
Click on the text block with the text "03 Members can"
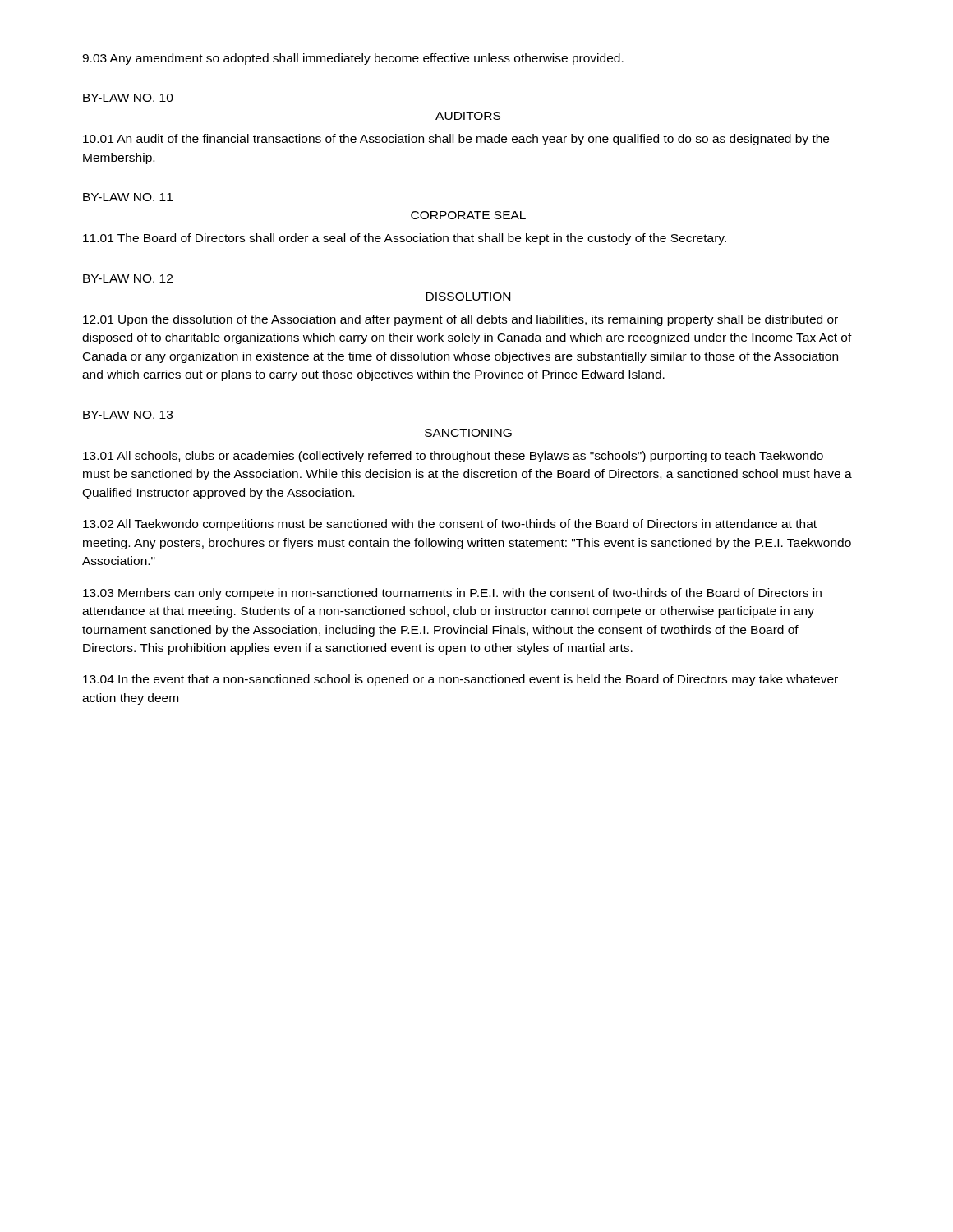(x=468, y=620)
